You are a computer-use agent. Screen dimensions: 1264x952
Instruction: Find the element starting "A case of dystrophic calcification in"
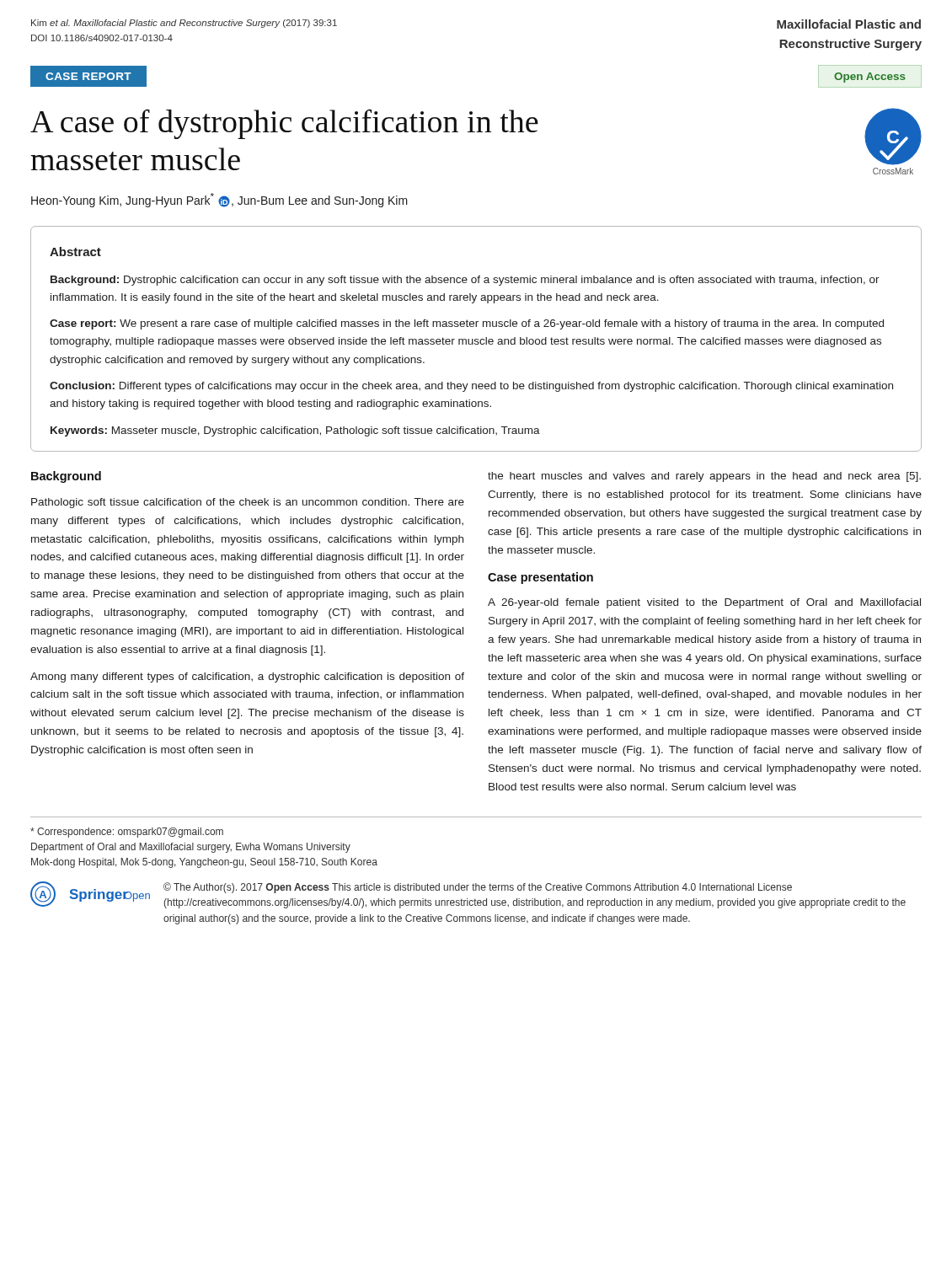coord(285,140)
